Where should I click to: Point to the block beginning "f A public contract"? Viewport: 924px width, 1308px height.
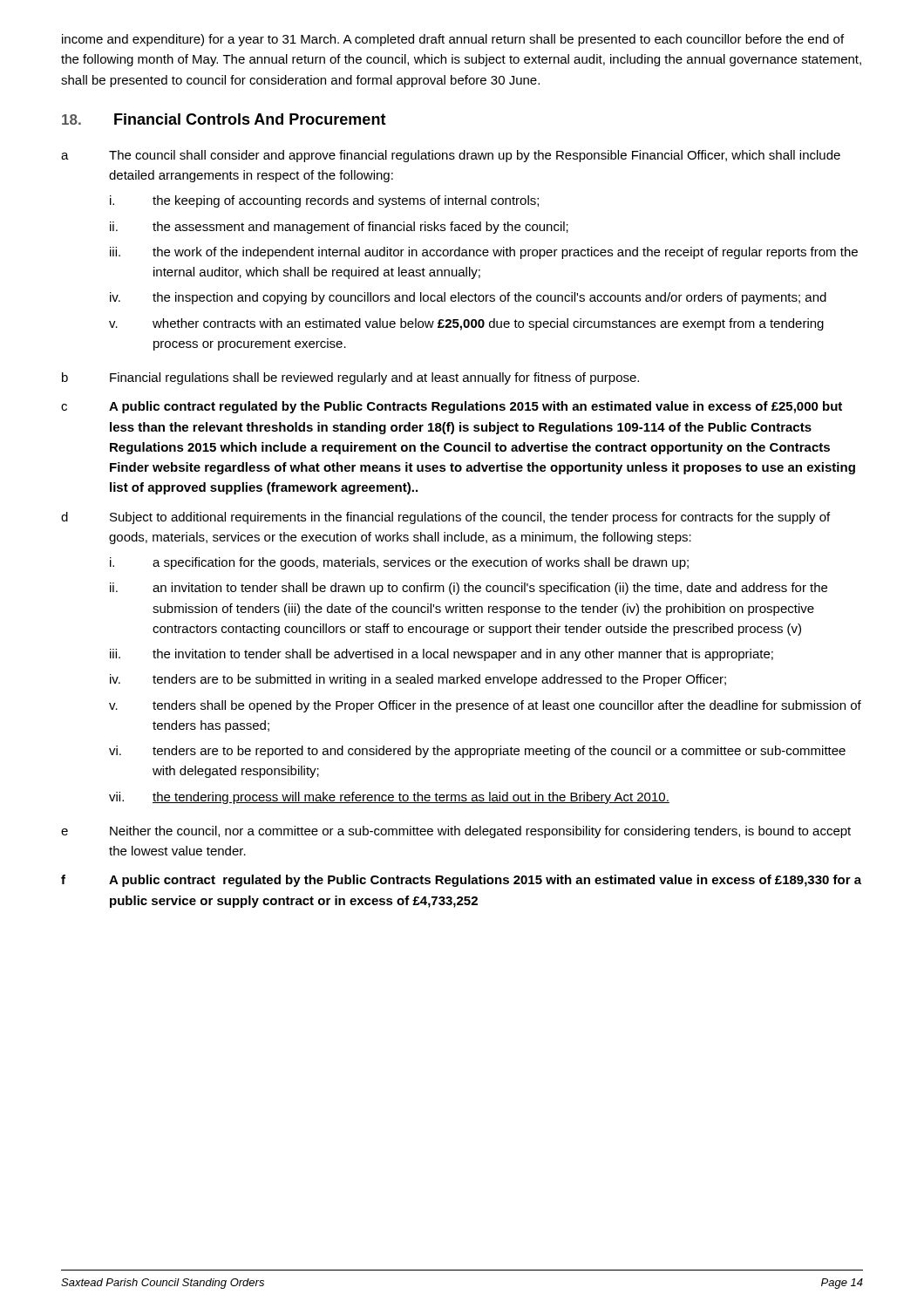click(x=462, y=890)
